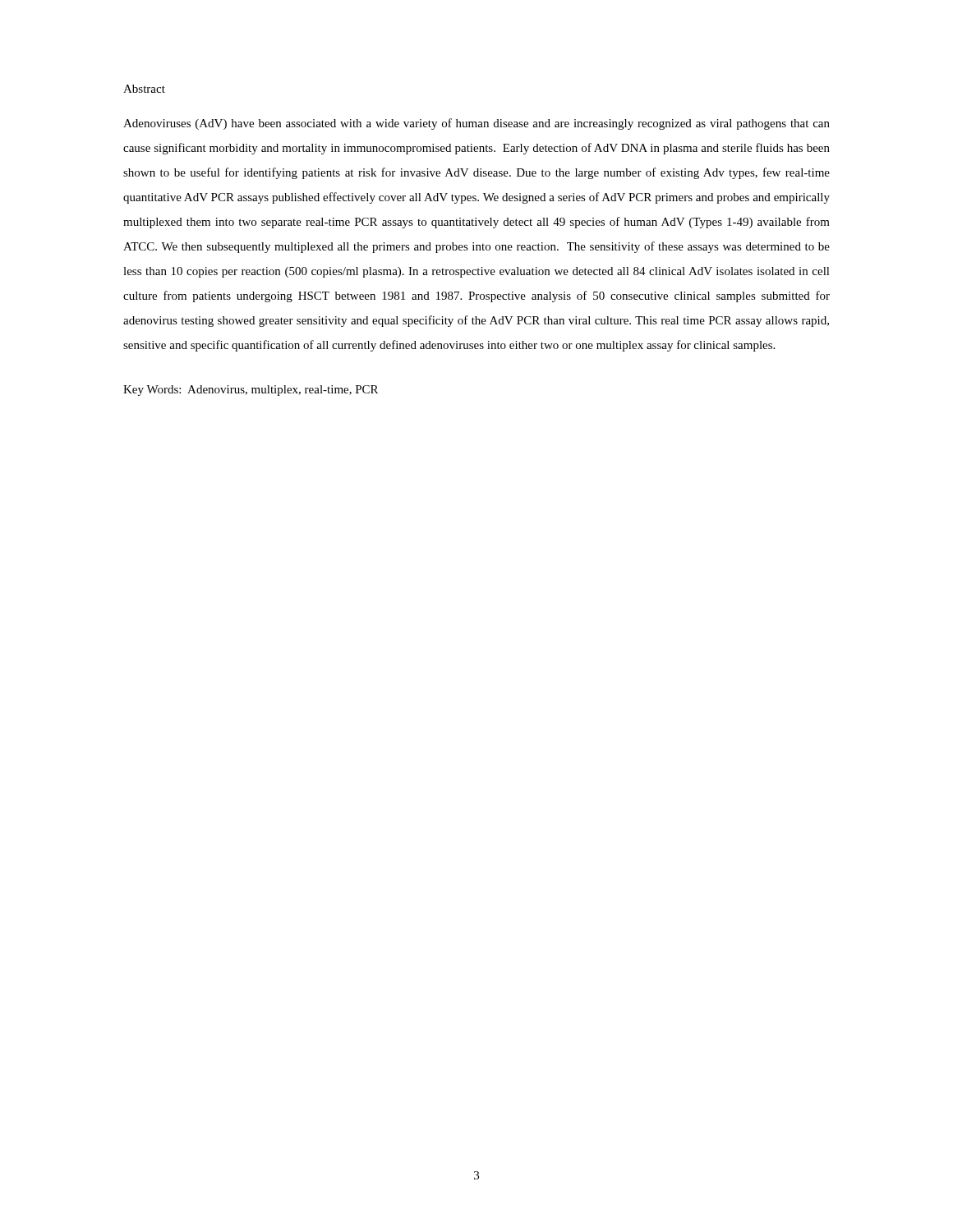Click the passage that begins "Adenoviruses (AdV) have been associated with a"
The width and height of the screenshot is (953, 1232).
pyautogui.click(x=476, y=234)
